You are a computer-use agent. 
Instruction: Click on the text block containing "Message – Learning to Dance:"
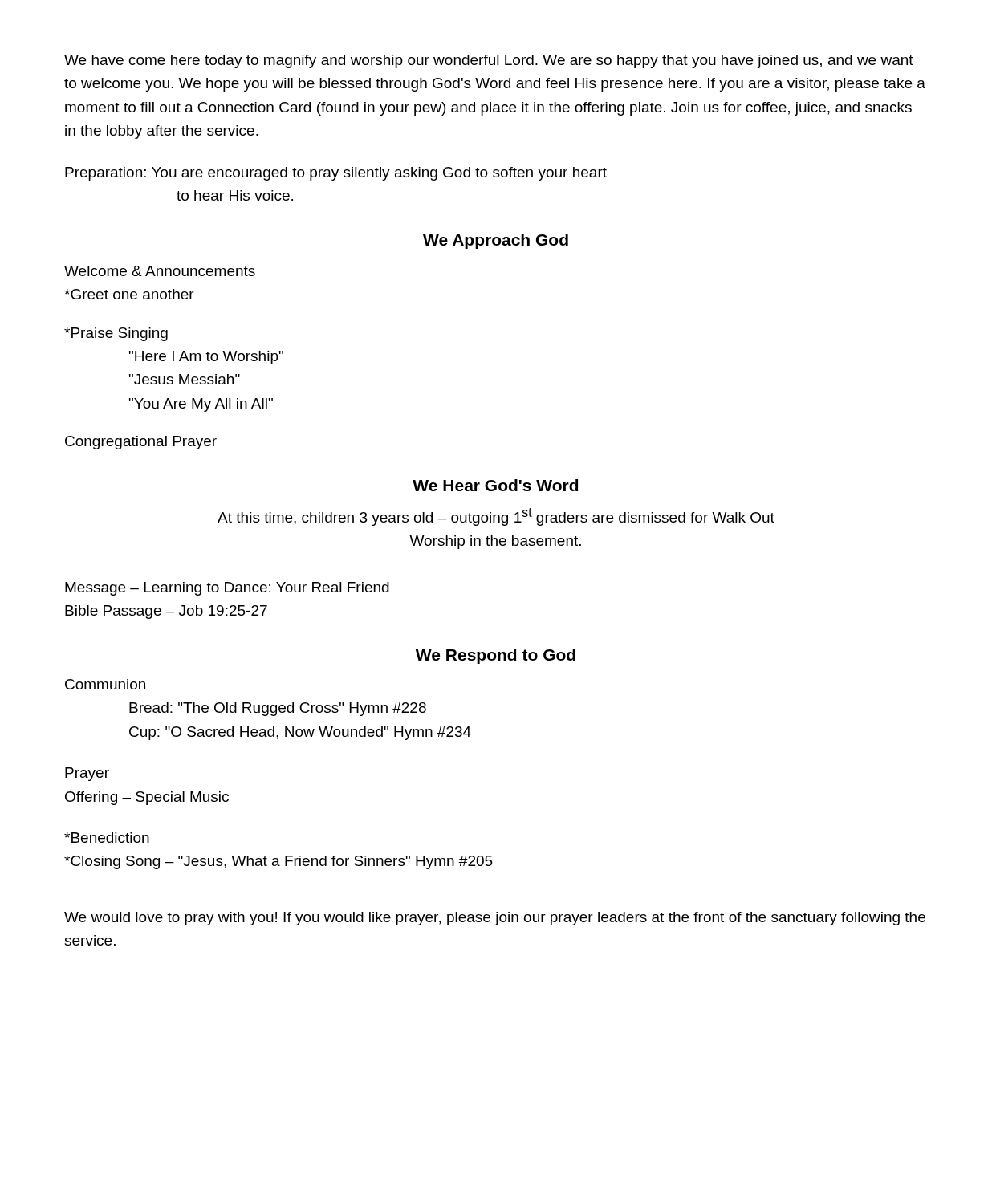[227, 599]
